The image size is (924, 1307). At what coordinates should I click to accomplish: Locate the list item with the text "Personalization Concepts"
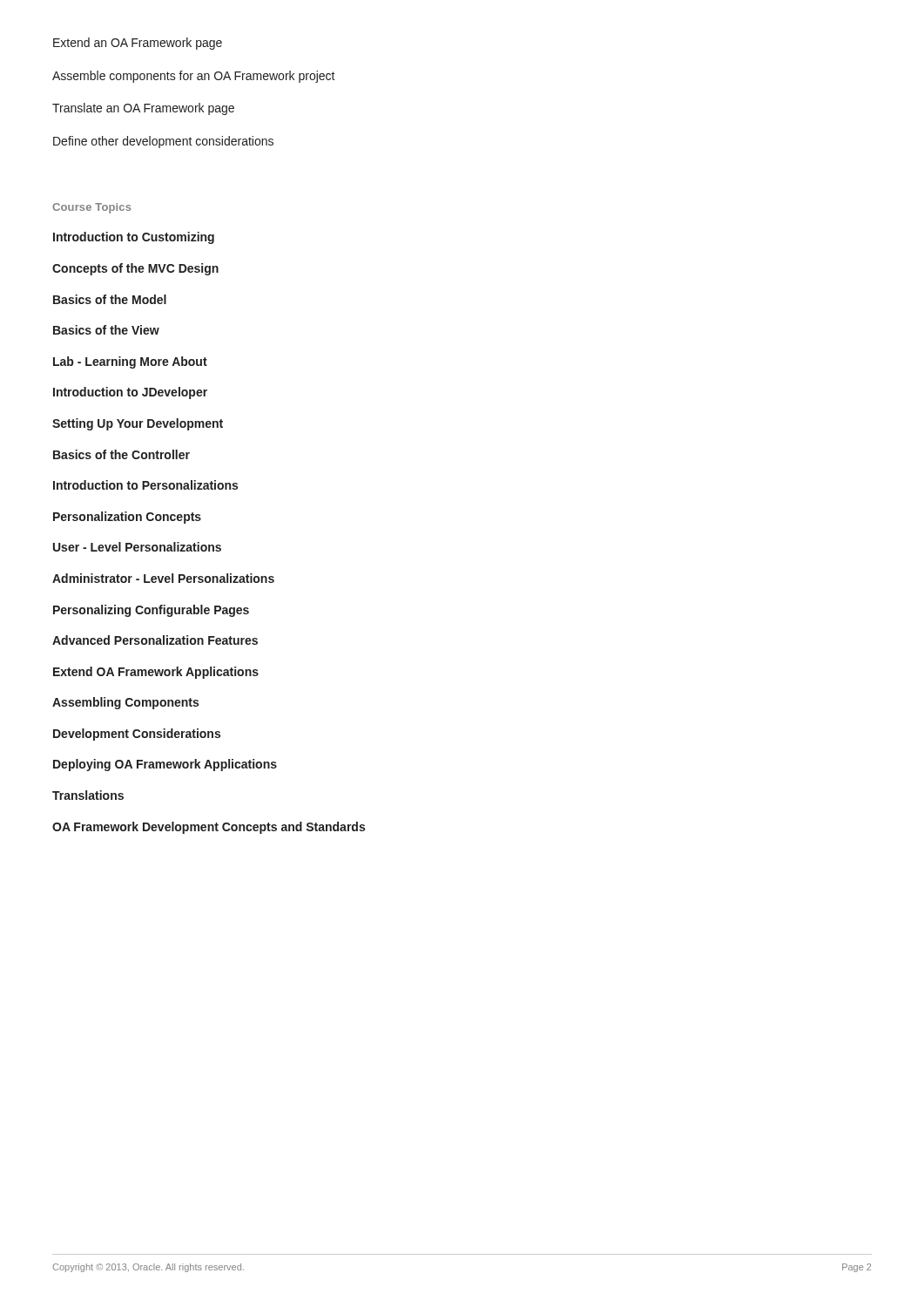point(127,516)
